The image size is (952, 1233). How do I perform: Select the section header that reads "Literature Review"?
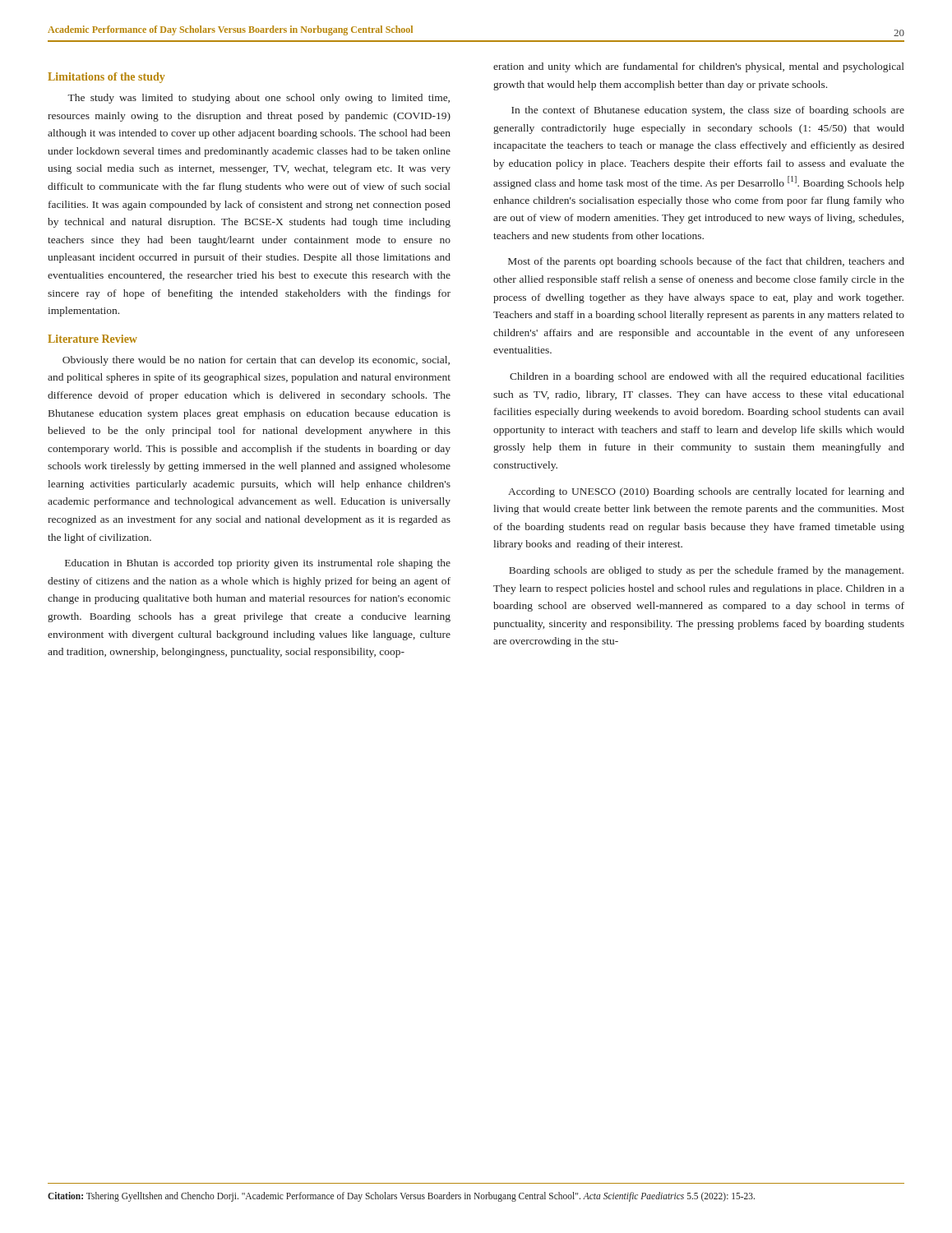(92, 339)
